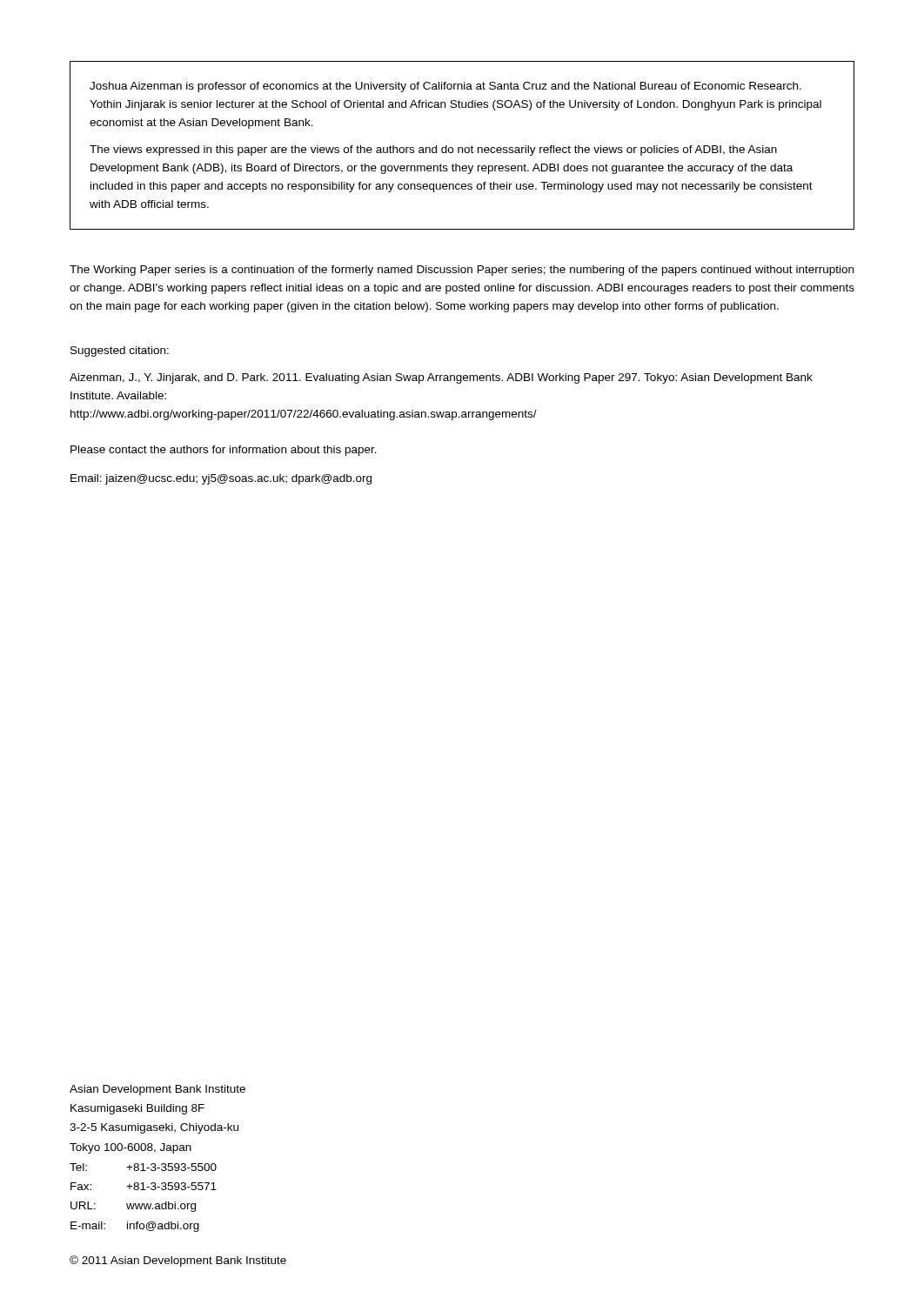Locate the region starting "Email: jaizen@ucsc.edu; yj5@soas.ac.uk; dpark@adb.org"
924x1305 pixels.
coord(221,478)
